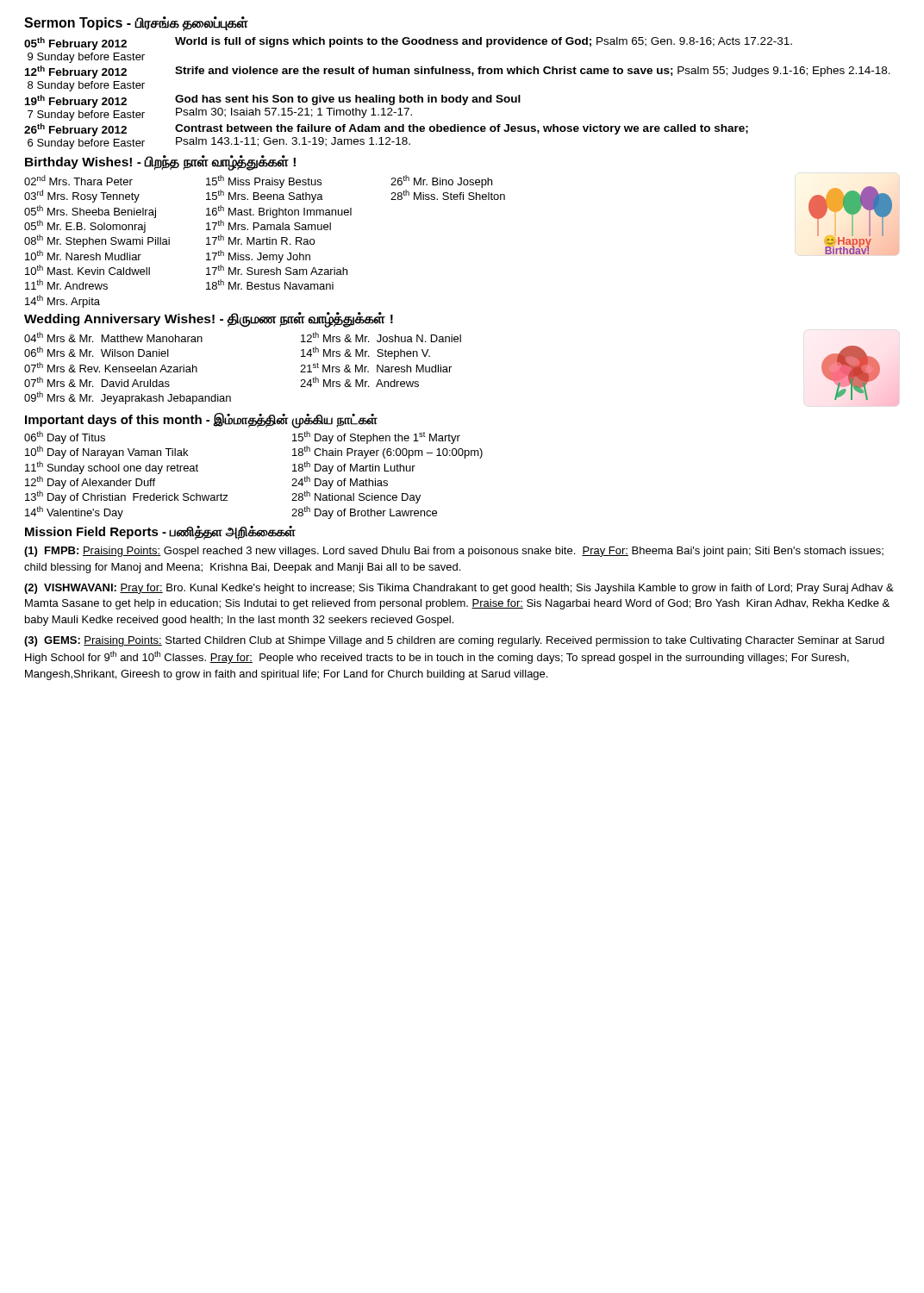Image resolution: width=924 pixels, height=1293 pixels.
Task: Find "26th Mr. Bino Joseph" on this page
Action: pos(442,181)
